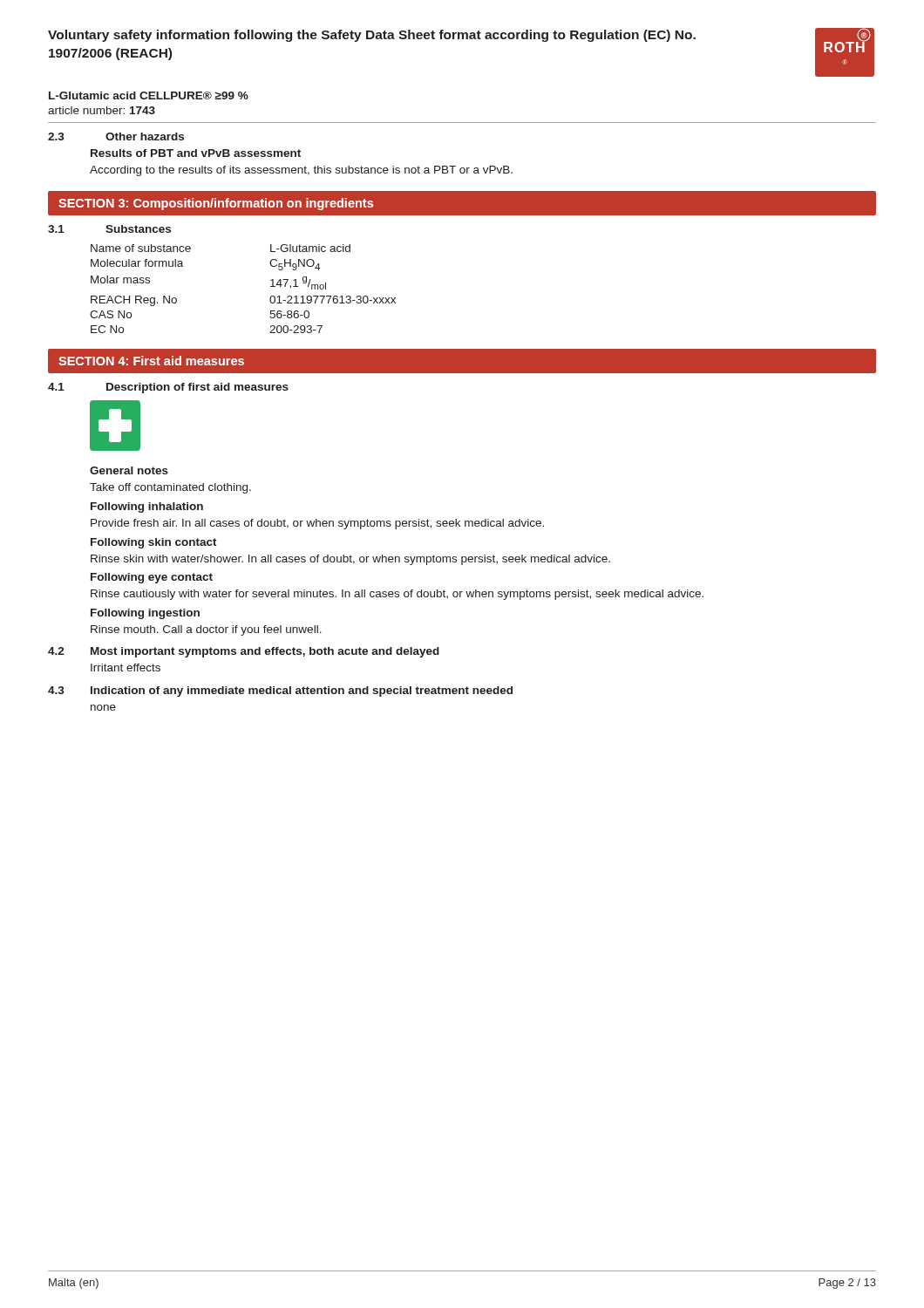Locate the text "4.1 Description of first aid measures"

pyautogui.click(x=168, y=387)
